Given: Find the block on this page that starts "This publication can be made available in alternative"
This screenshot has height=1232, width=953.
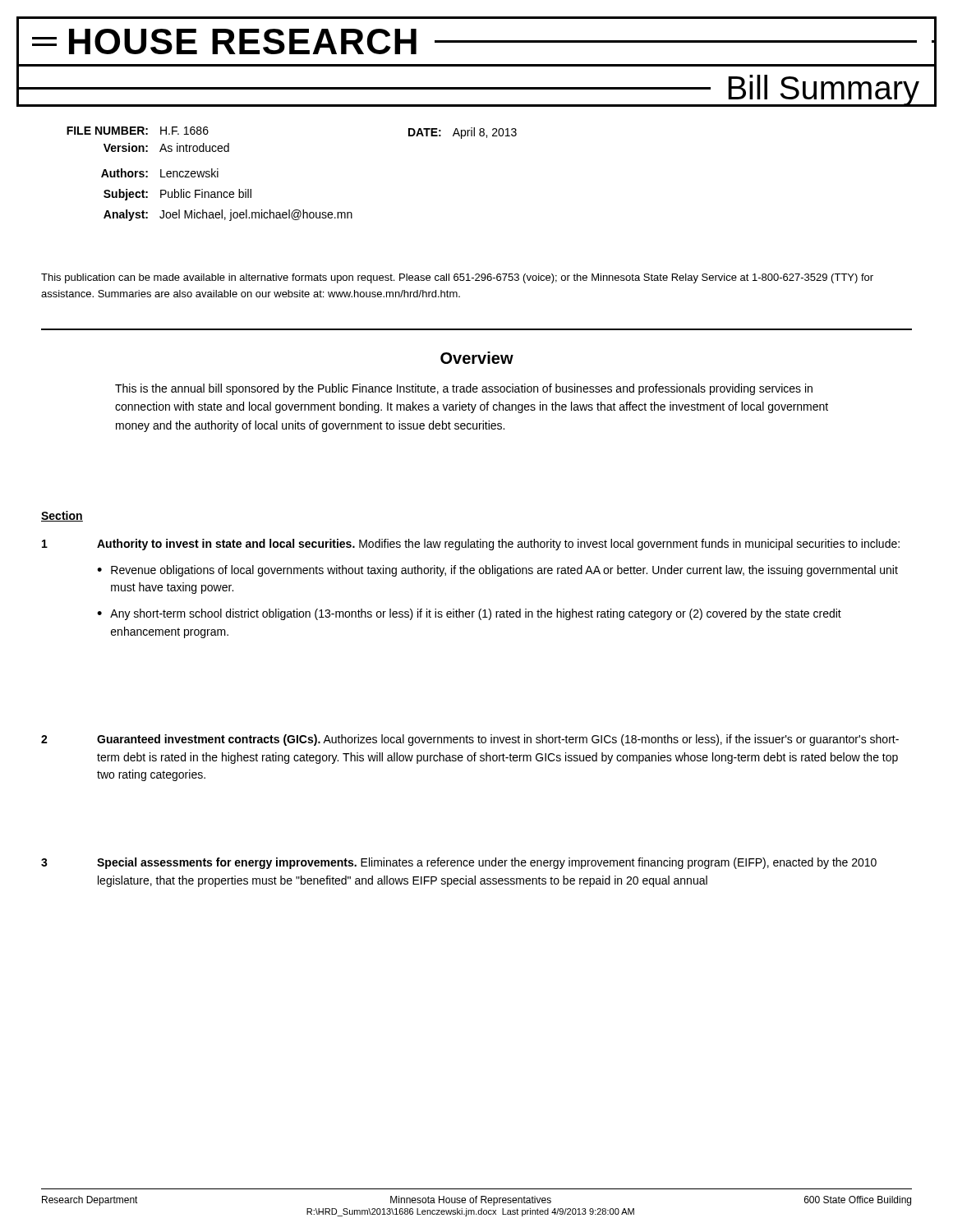Looking at the screenshot, I should [x=457, y=285].
